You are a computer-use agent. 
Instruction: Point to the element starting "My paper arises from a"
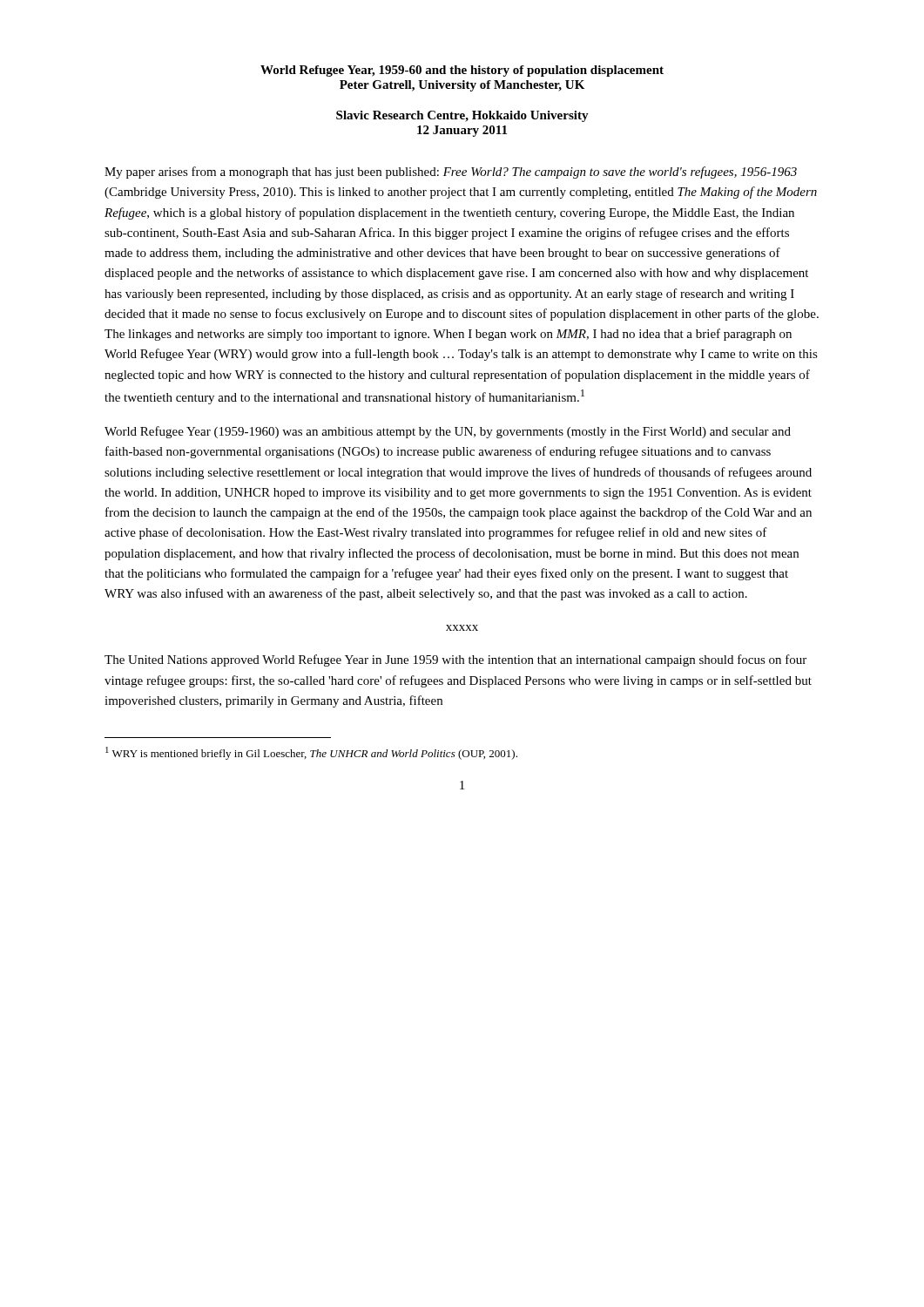point(462,285)
